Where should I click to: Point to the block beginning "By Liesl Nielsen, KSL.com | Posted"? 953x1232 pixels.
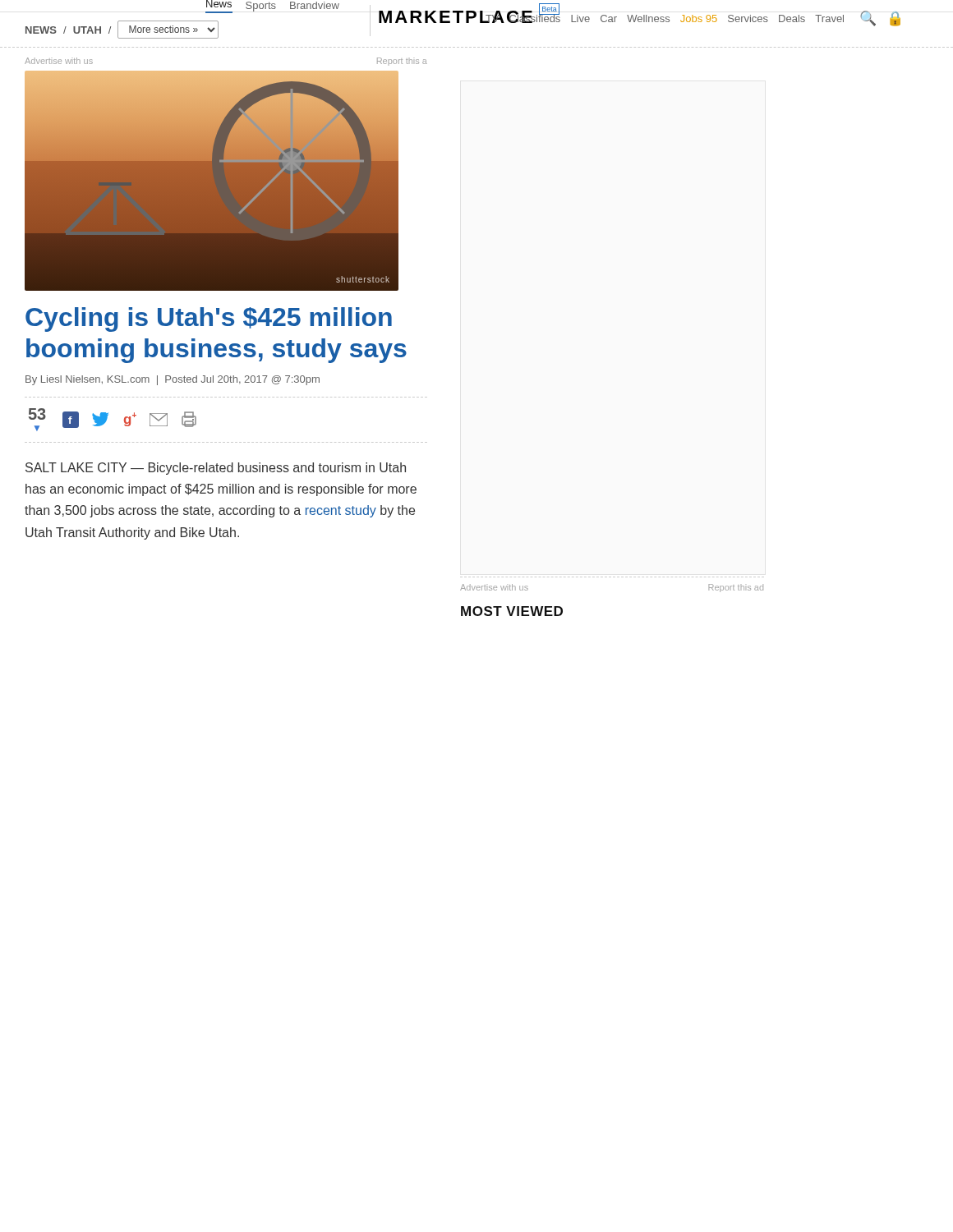pos(172,379)
